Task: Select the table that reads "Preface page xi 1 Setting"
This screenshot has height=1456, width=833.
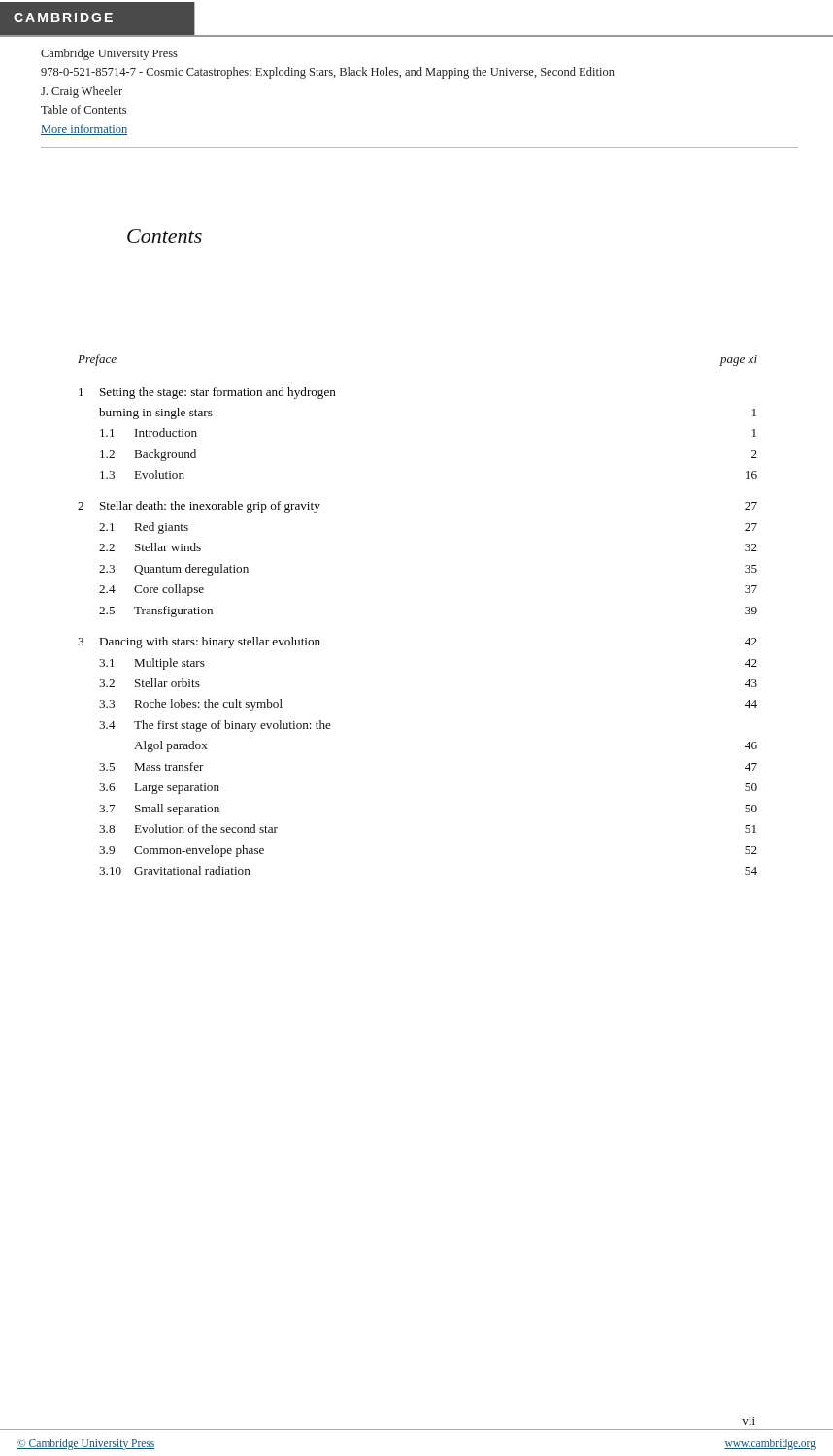Action: [417, 621]
